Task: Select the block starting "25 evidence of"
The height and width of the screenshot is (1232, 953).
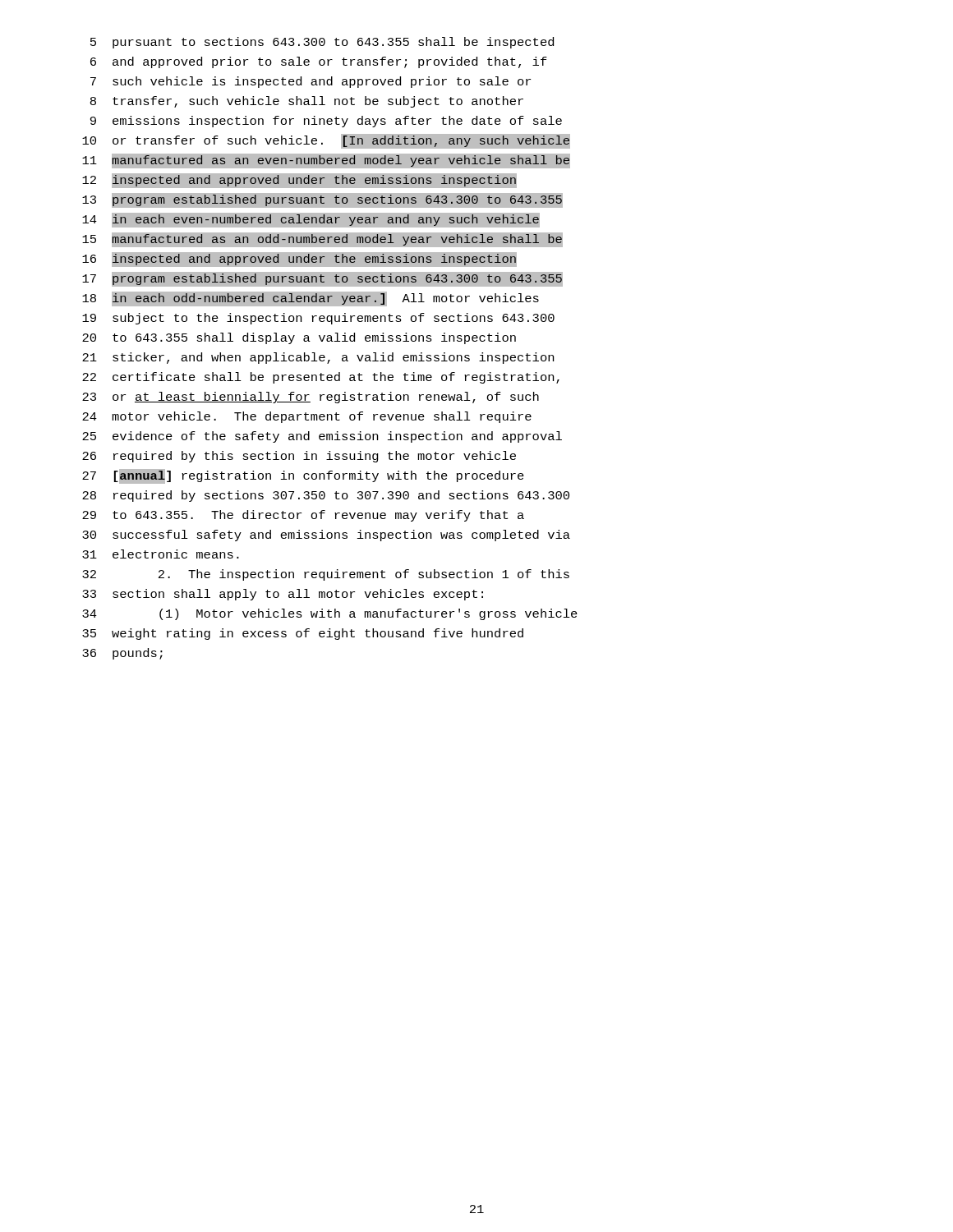Action: [314, 437]
